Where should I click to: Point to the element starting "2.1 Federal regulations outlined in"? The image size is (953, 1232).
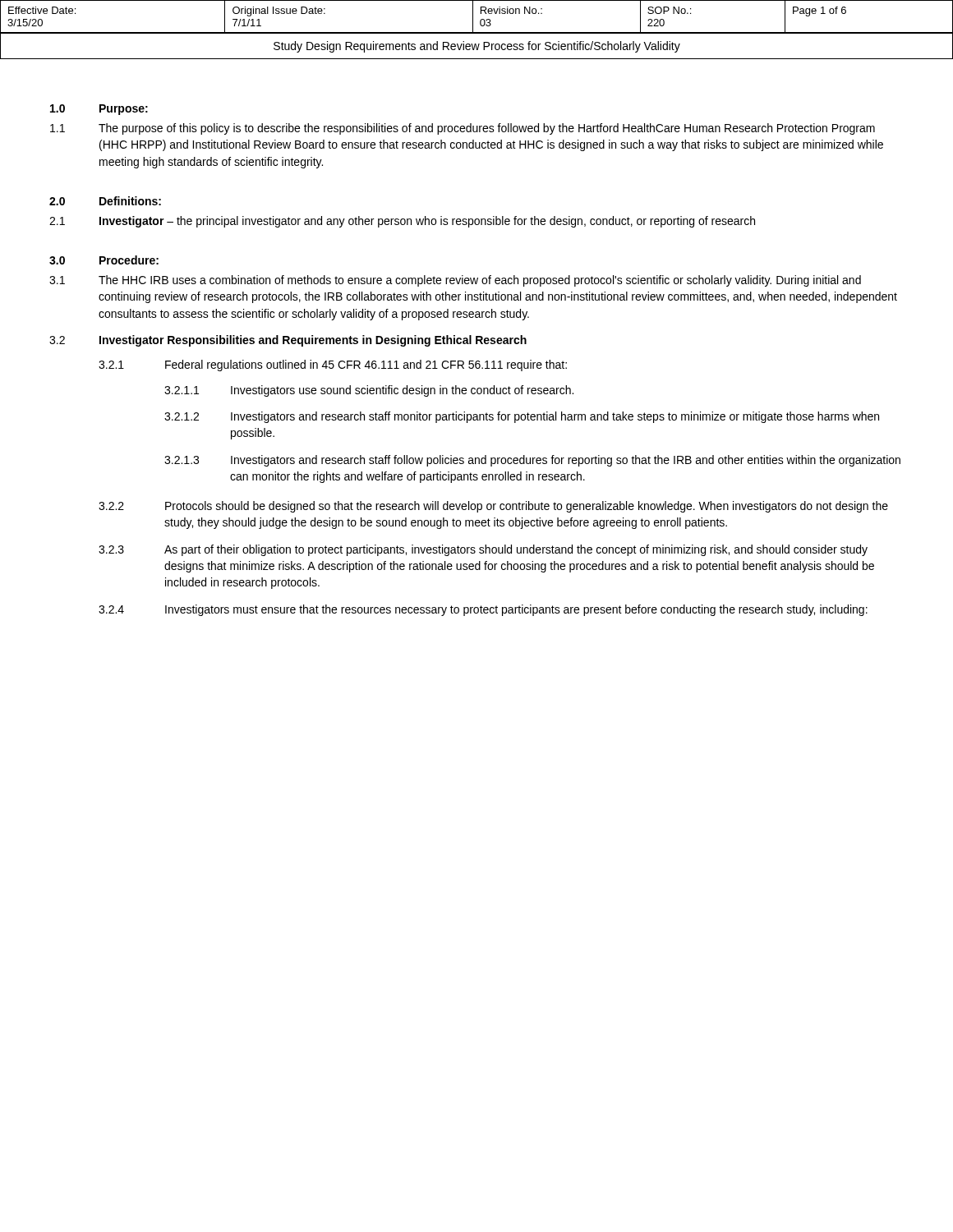pyautogui.click(x=501, y=365)
